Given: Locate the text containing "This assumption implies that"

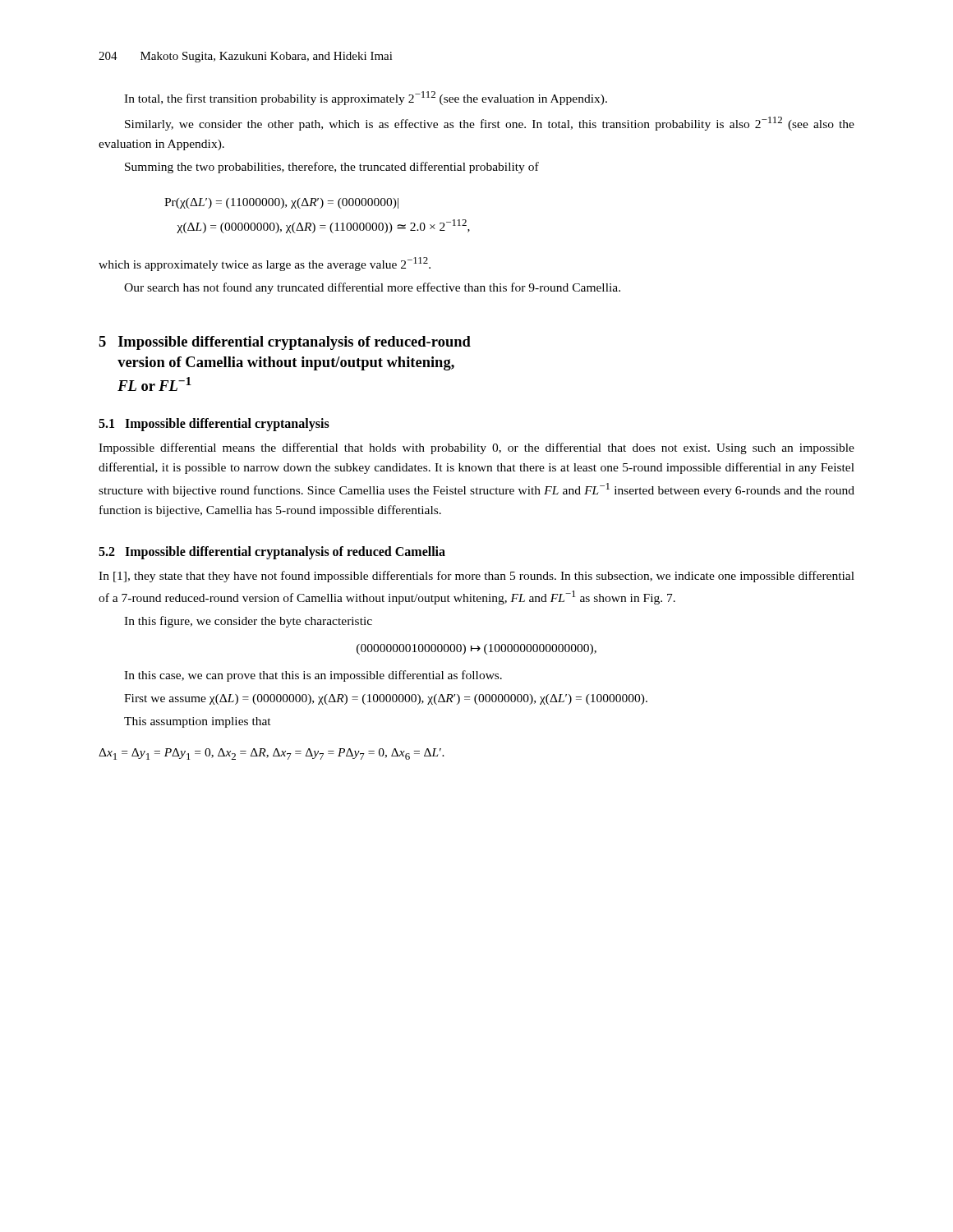Looking at the screenshot, I should pyautogui.click(x=197, y=721).
